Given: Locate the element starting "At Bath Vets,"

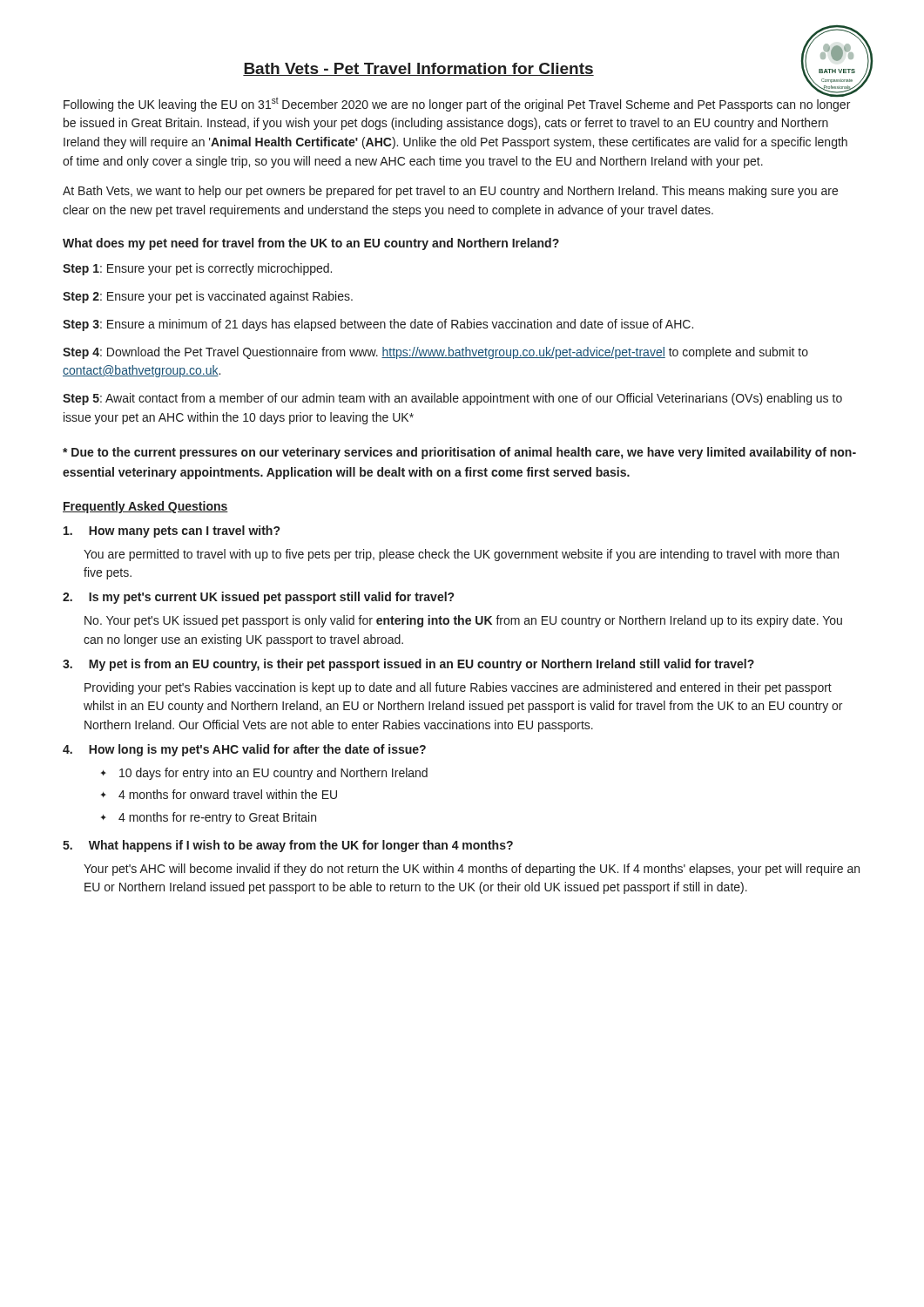Looking at the screenshot, I should tap(462, 201).
